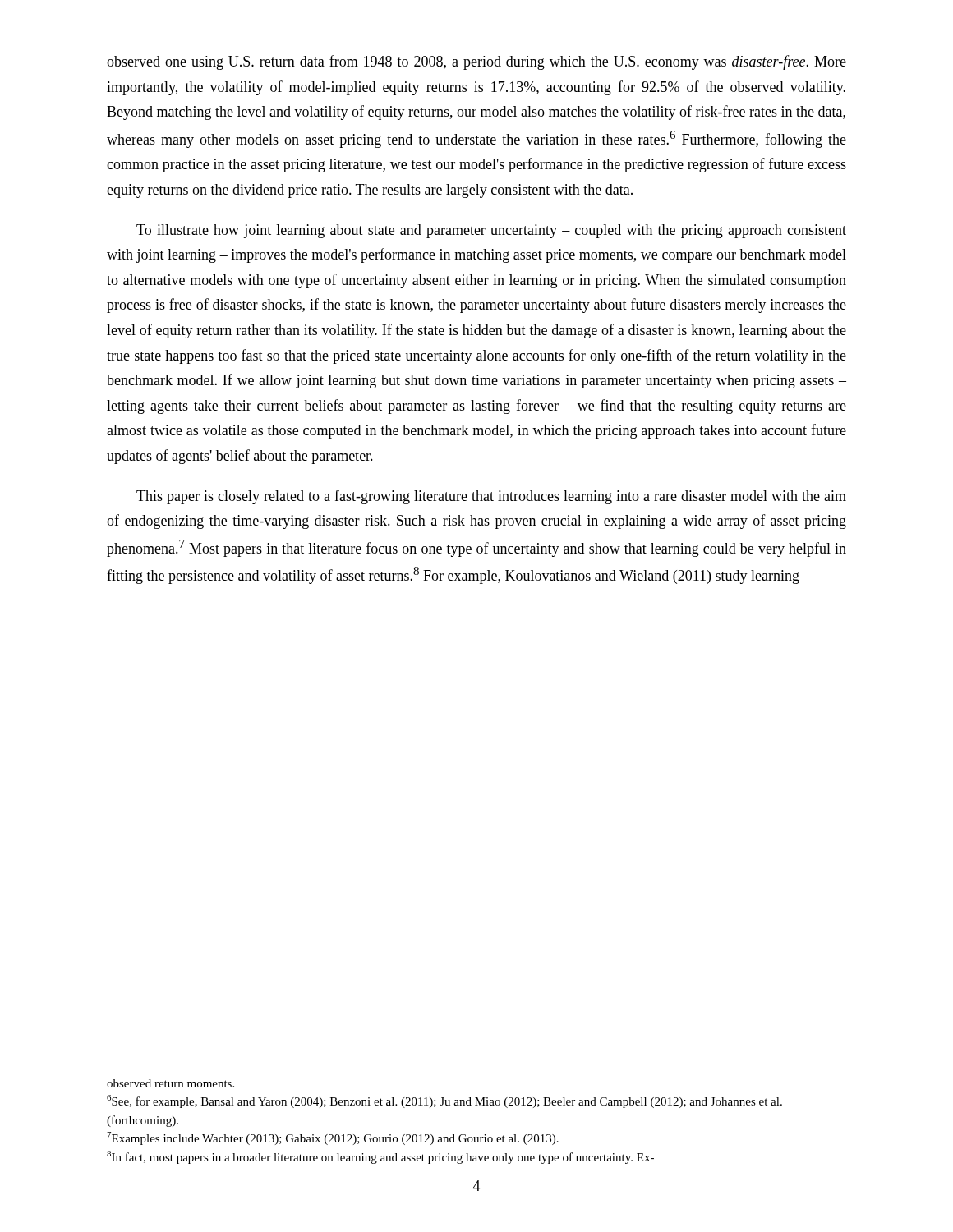953x1232 pixels.
Task: Select the text block that says "This paper is closely related"
Action: [476, 536]
